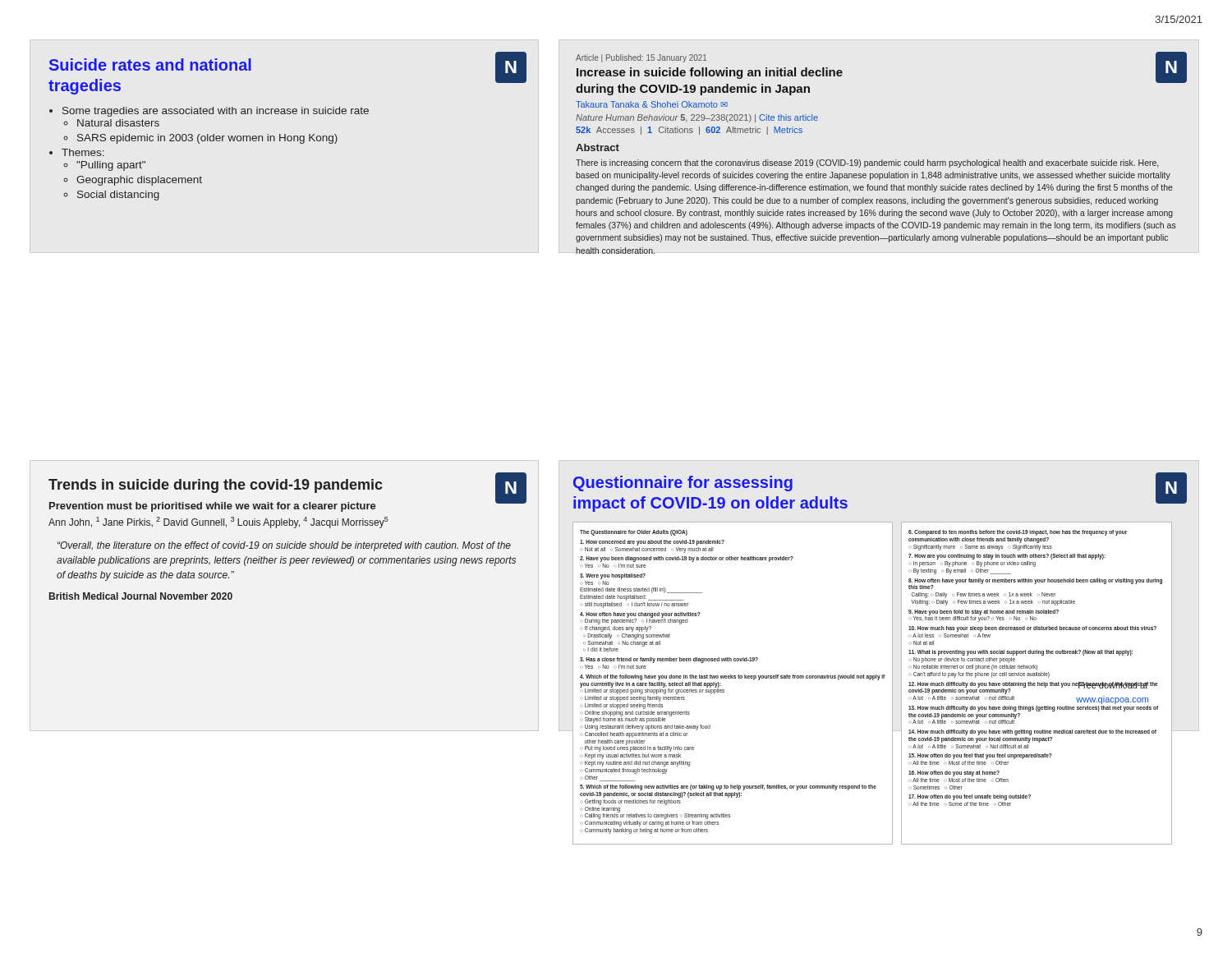Select the list item with the text "Geographic displacement"
Viewport: 1232px width, 953px height.
click(139, 179)
